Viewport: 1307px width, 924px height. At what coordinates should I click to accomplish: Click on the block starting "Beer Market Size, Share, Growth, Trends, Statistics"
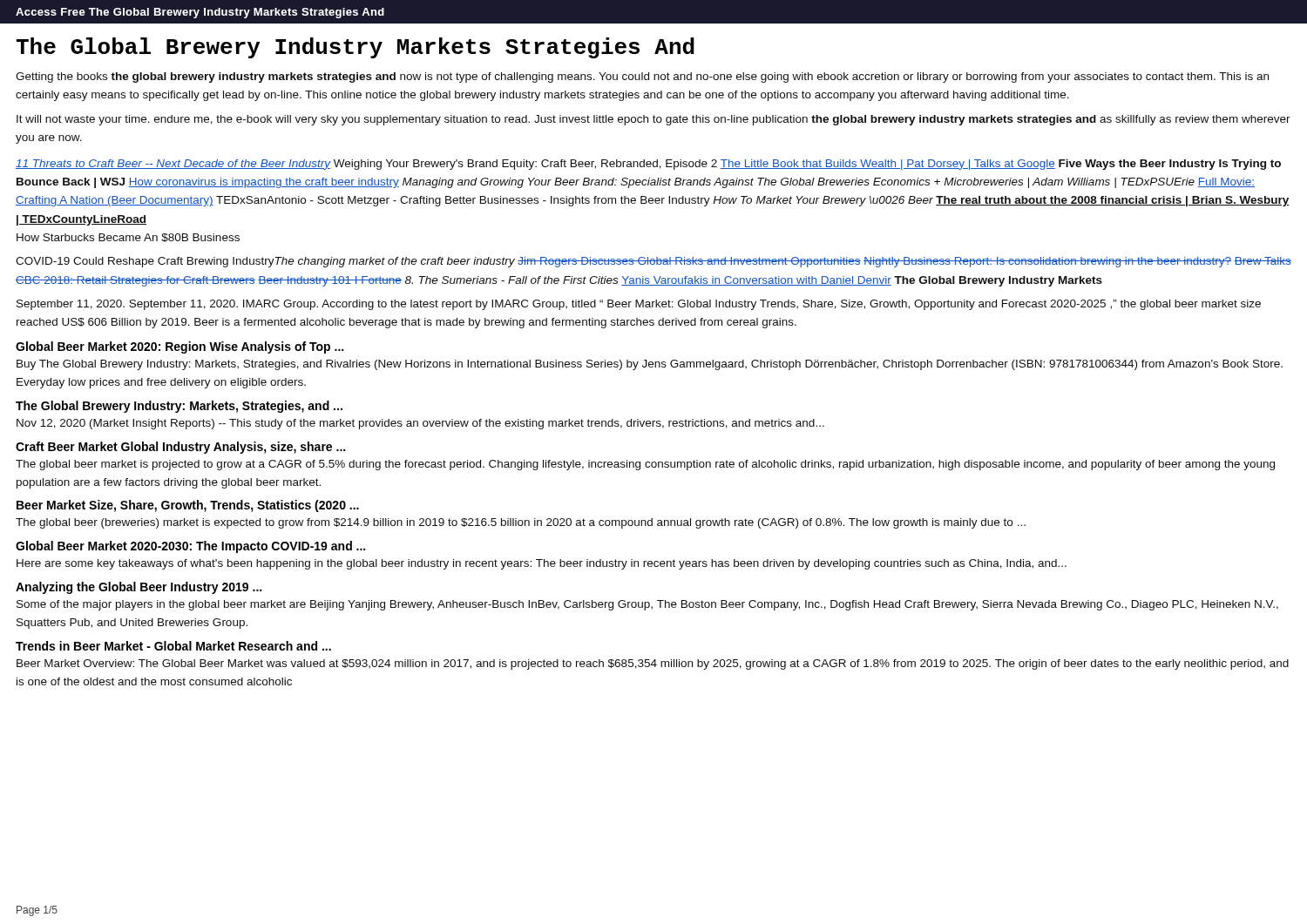pyautogui.click(x=188, y=505)
